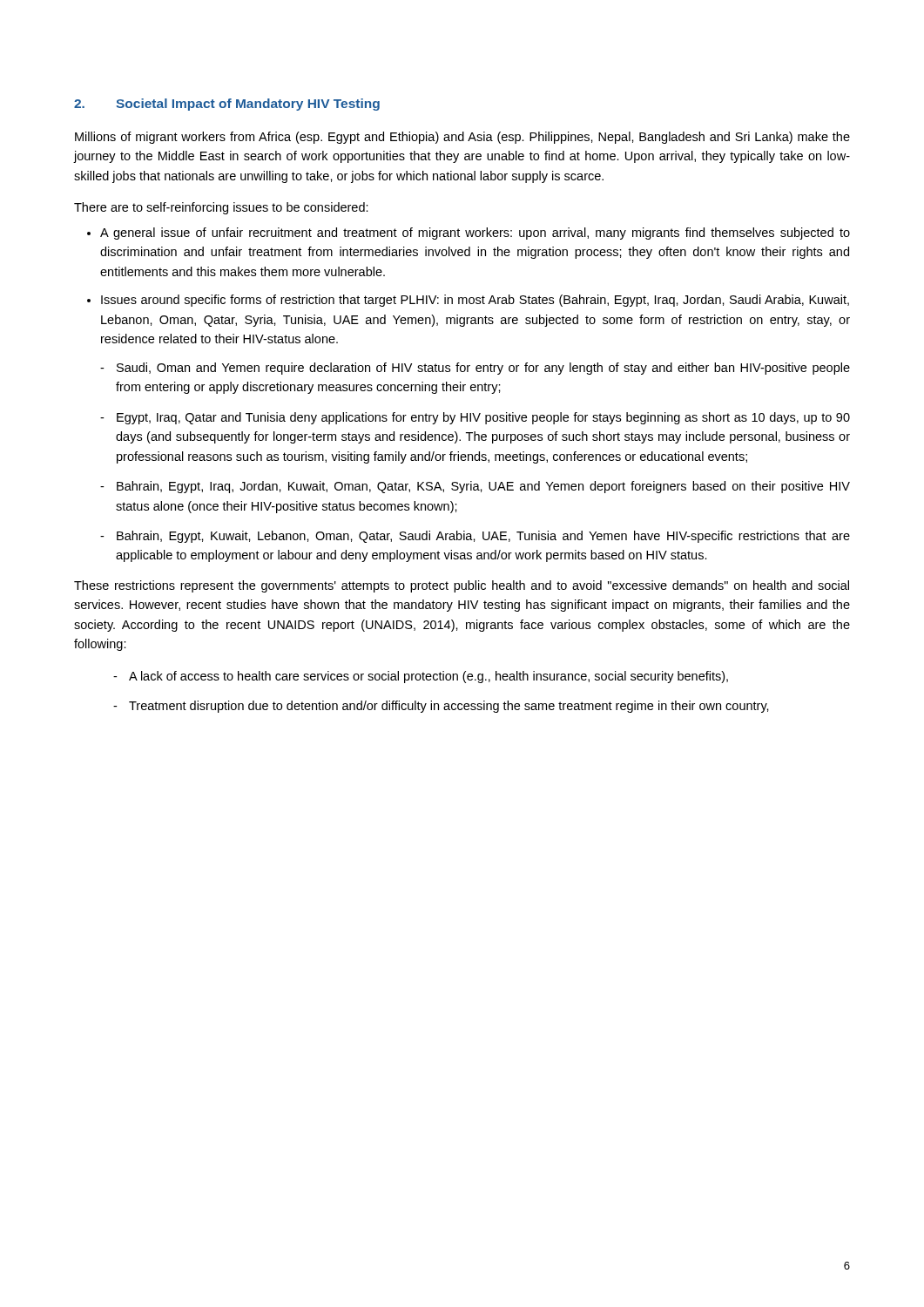
Task: Find the region starting "Treatment disruption due to"
Action: 449,706
